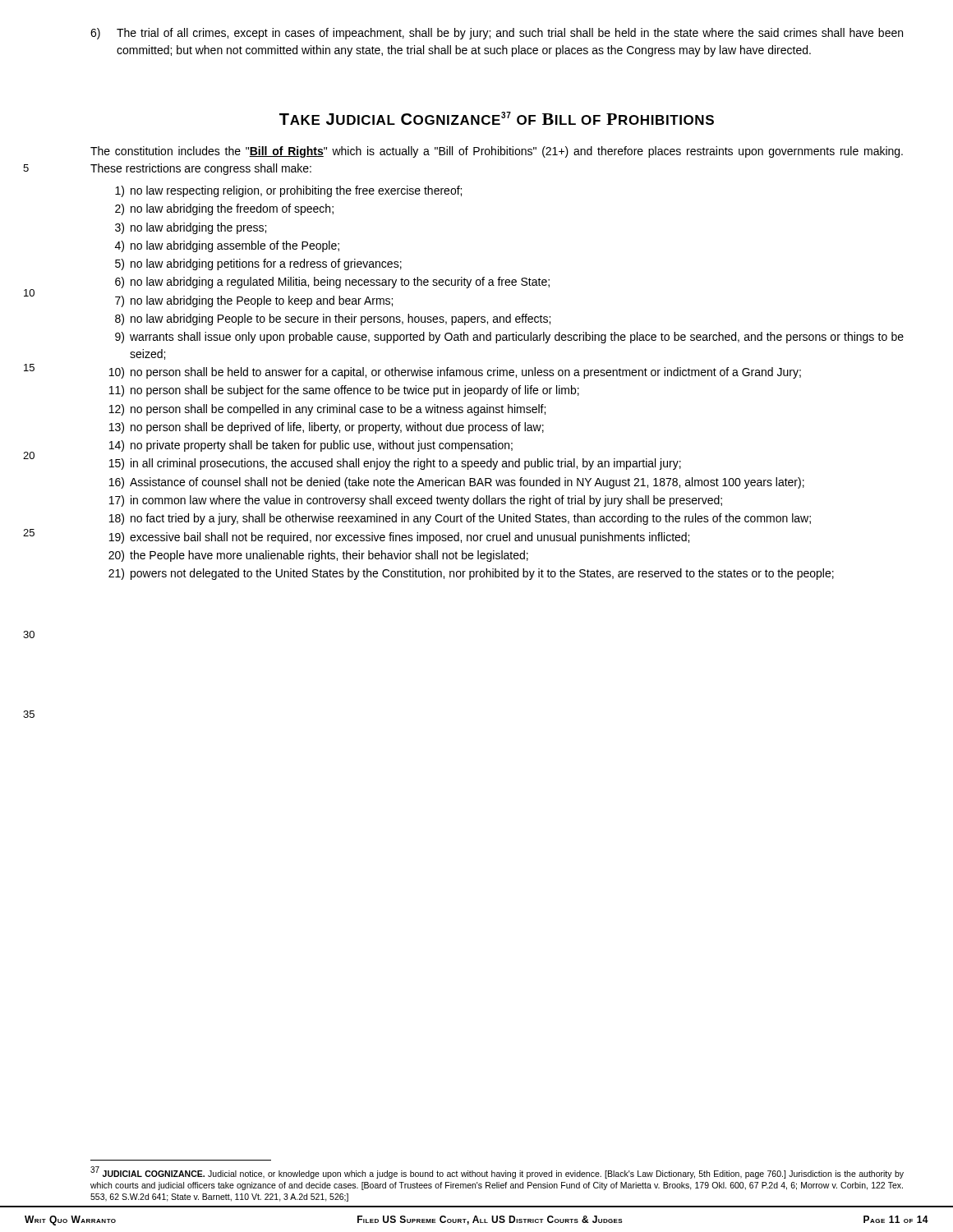Click on the list item containing "8) no law"
Screen dimensions: 1232x953
[x=497, y=319]
